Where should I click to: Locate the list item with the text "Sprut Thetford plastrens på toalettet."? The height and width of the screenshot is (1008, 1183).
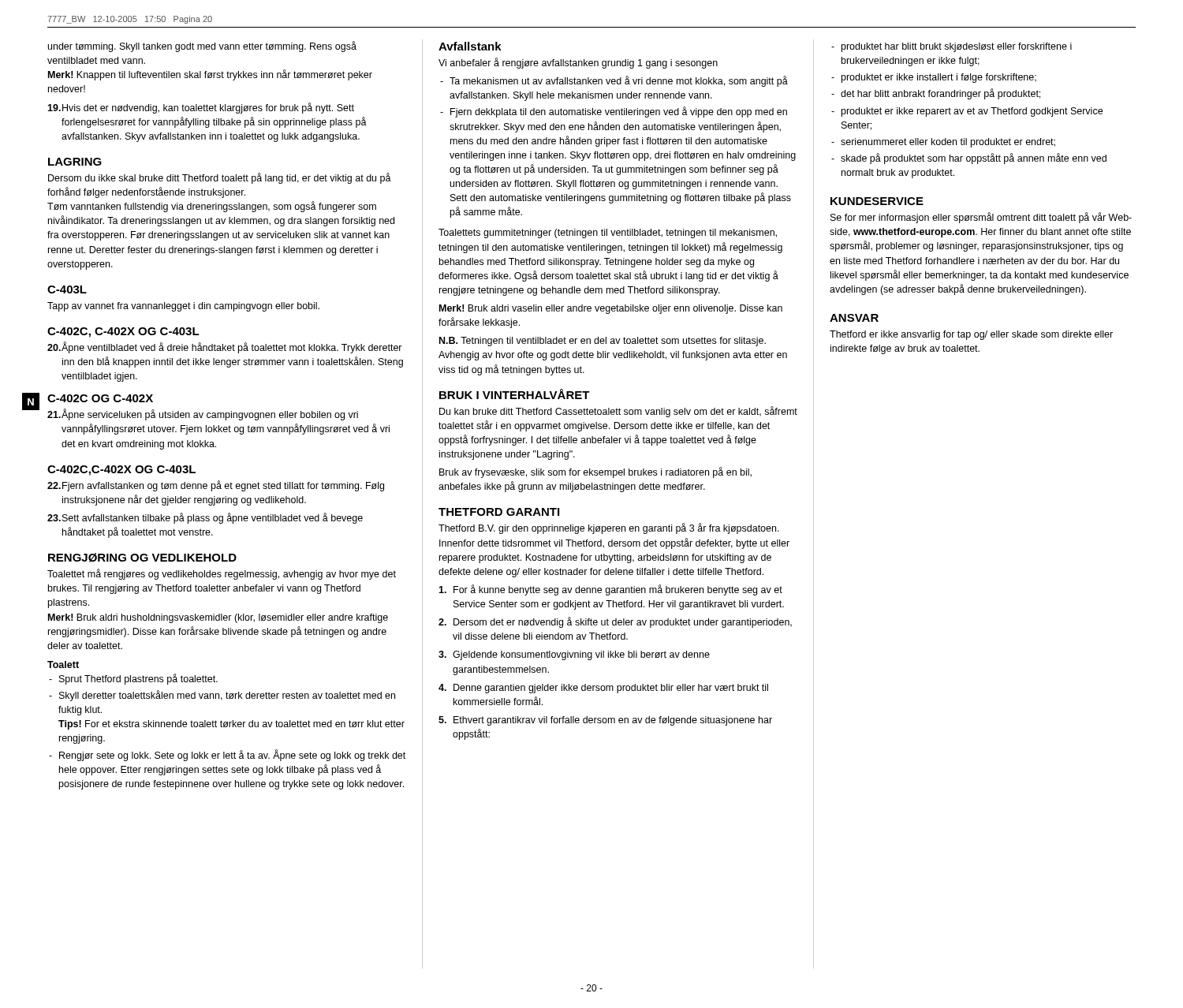click(x=138, y=679)
